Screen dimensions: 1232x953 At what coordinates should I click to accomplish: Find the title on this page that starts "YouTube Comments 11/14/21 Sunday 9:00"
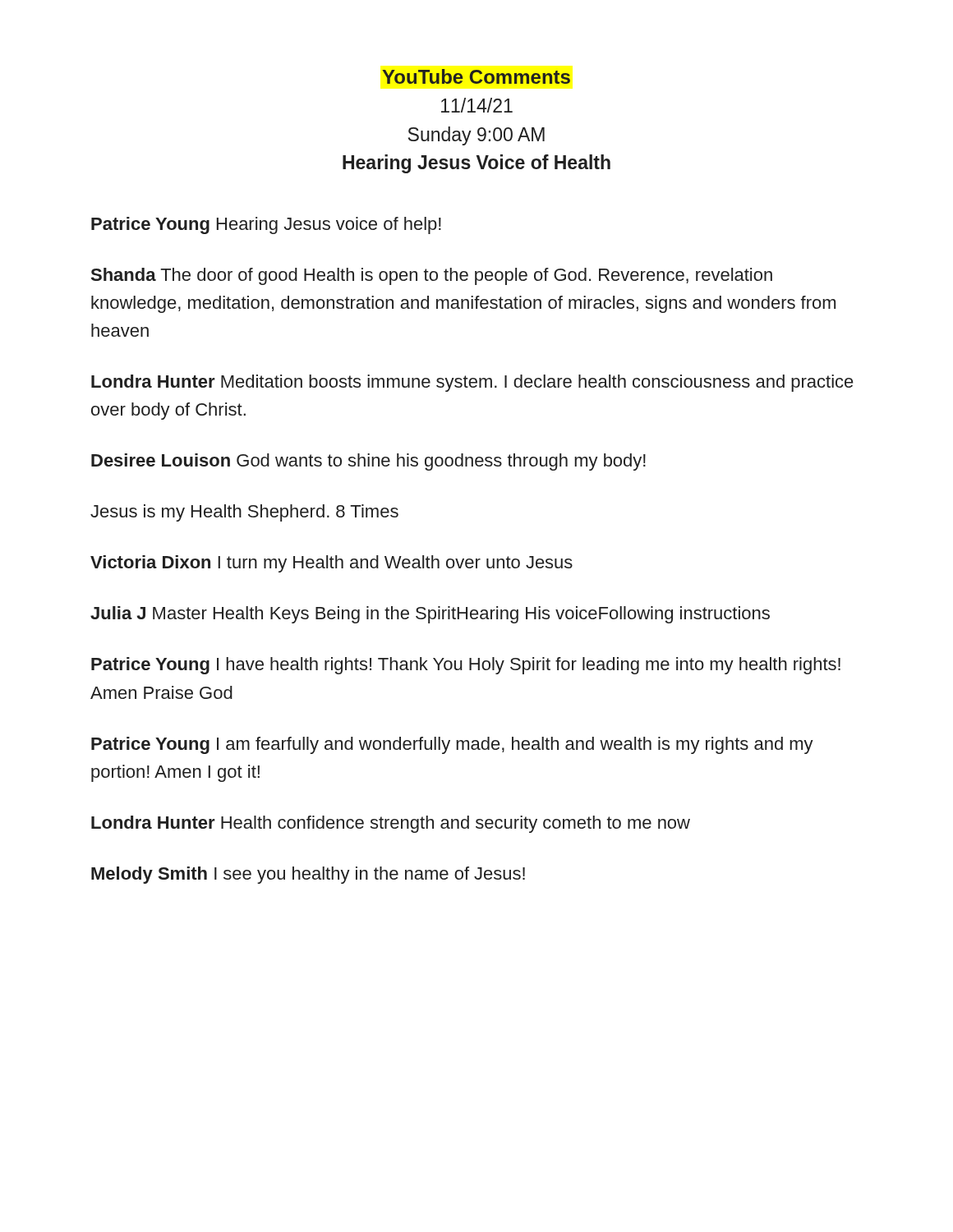coord(476,121)
